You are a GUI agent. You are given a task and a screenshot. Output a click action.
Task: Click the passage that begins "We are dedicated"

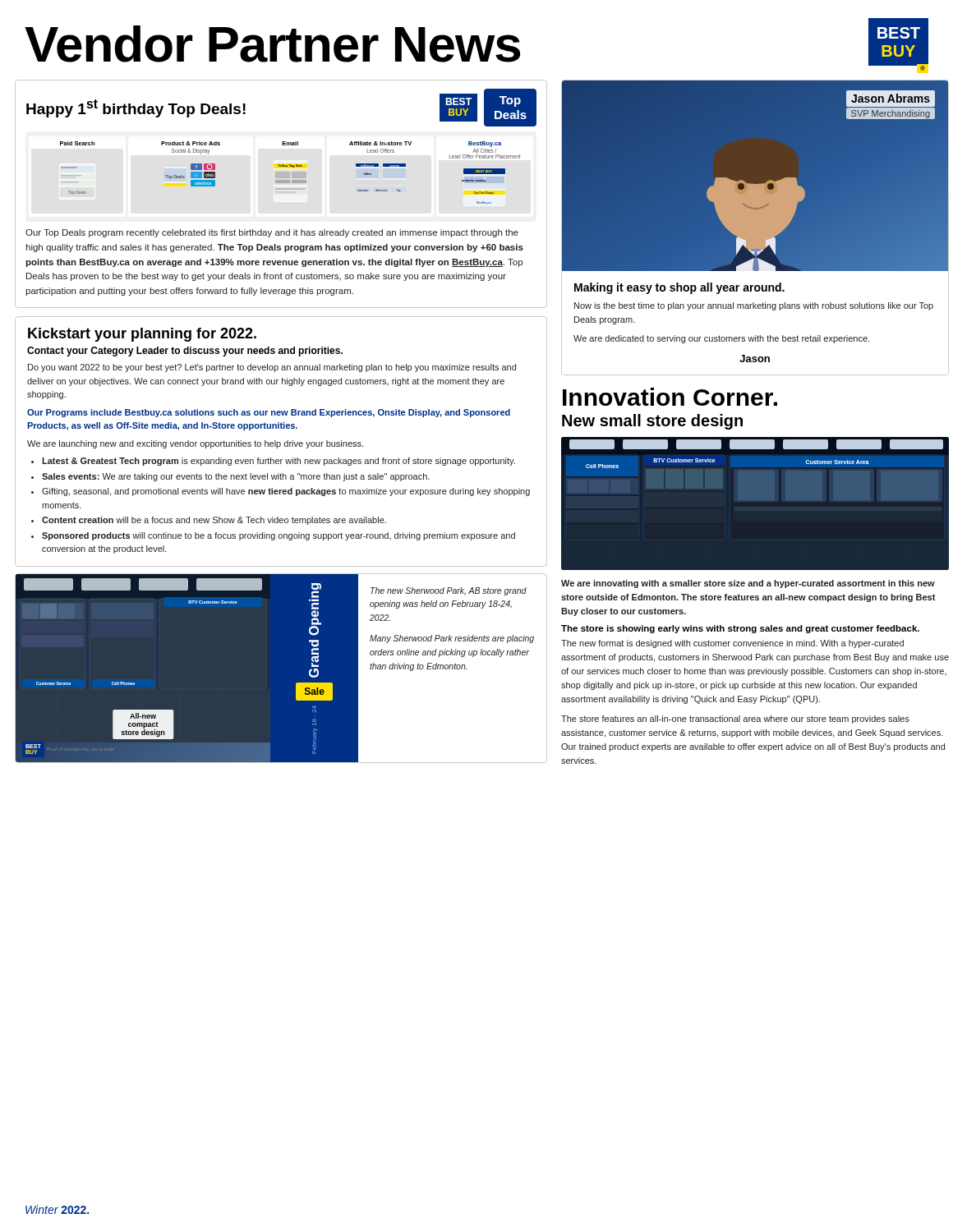(x=722, y=338)
